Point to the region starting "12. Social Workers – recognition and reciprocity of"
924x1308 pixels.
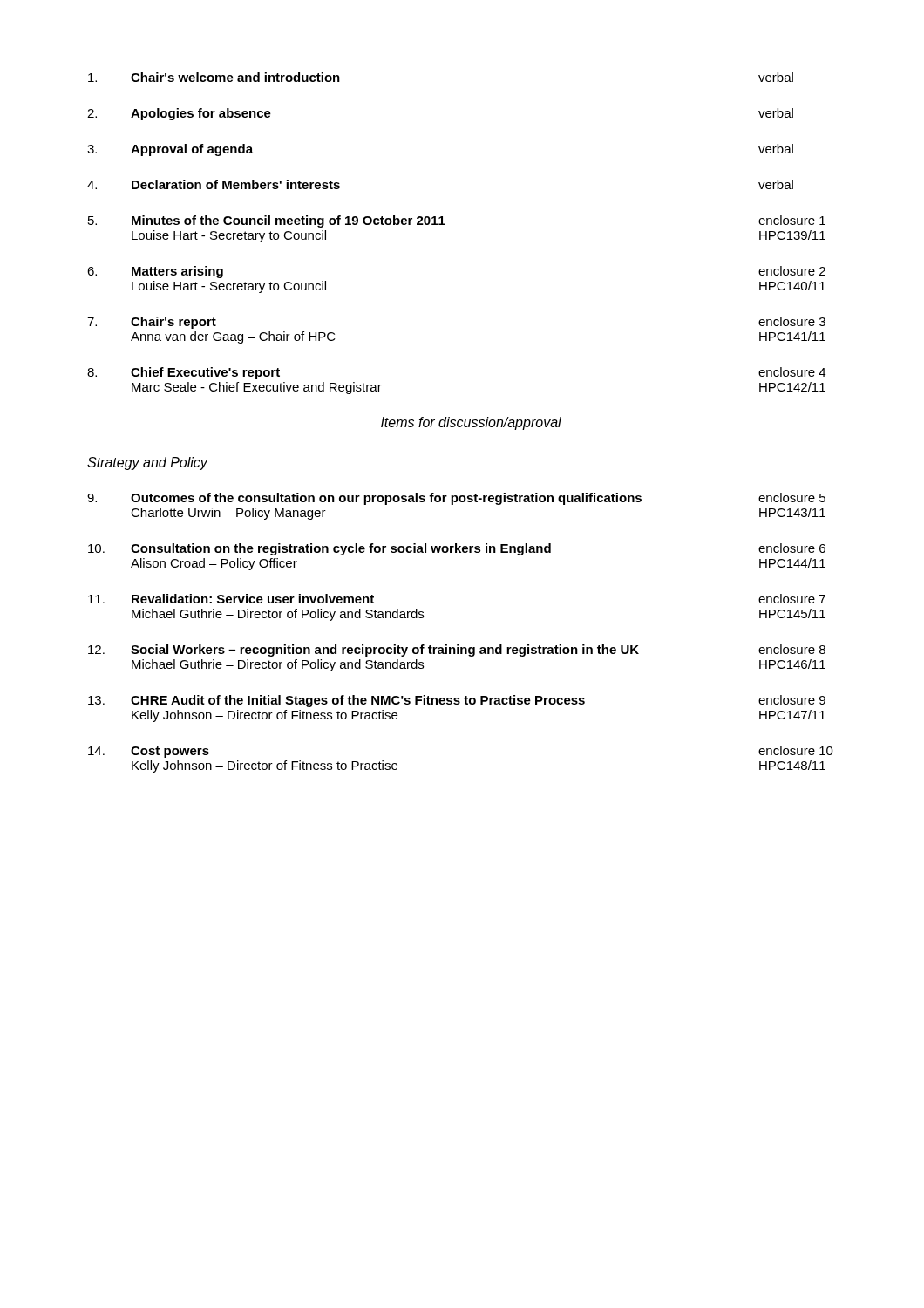point(471,657)
